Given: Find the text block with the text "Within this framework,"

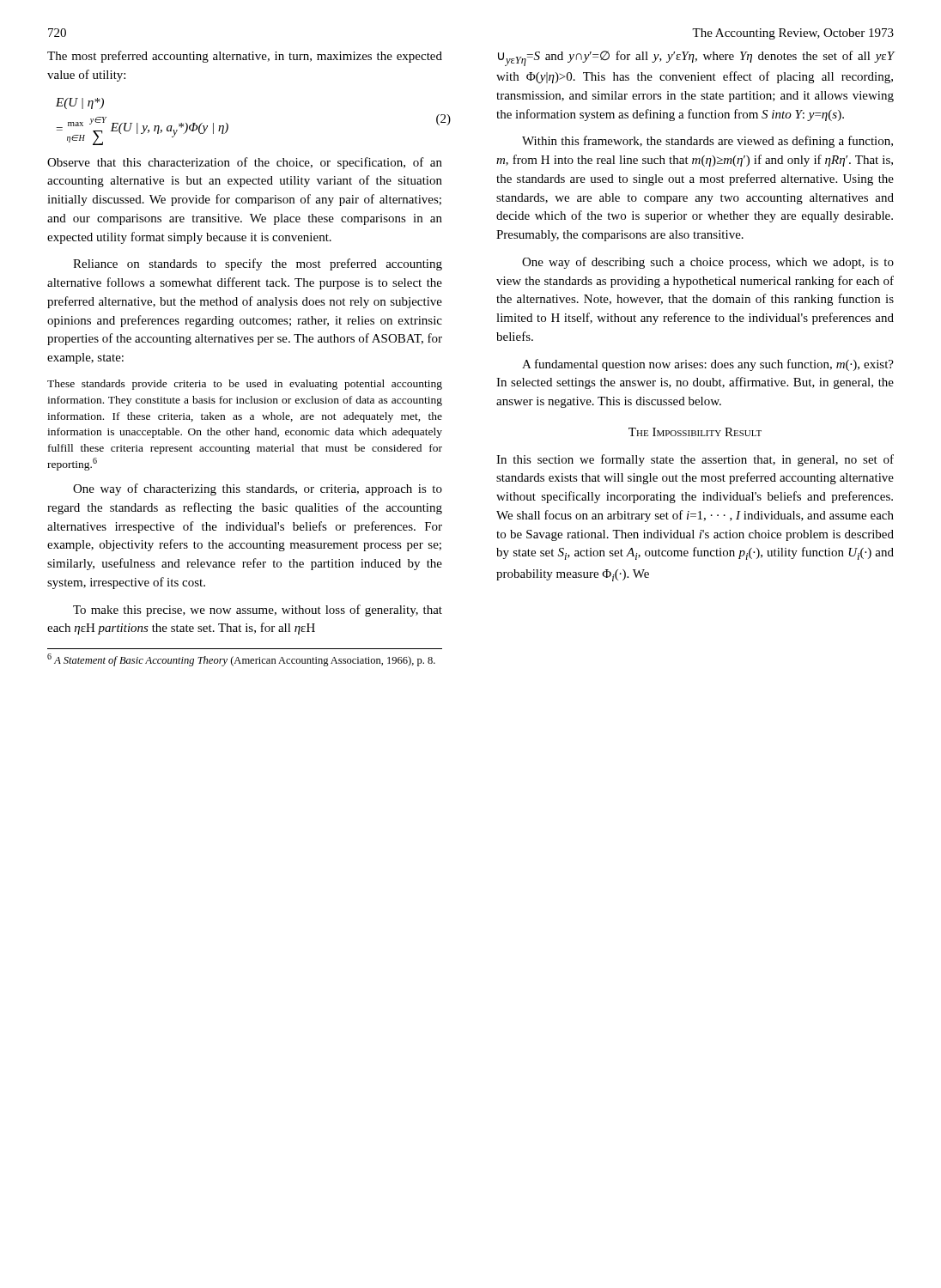Looking at the screenshot, I should click(x=695, y=189).
